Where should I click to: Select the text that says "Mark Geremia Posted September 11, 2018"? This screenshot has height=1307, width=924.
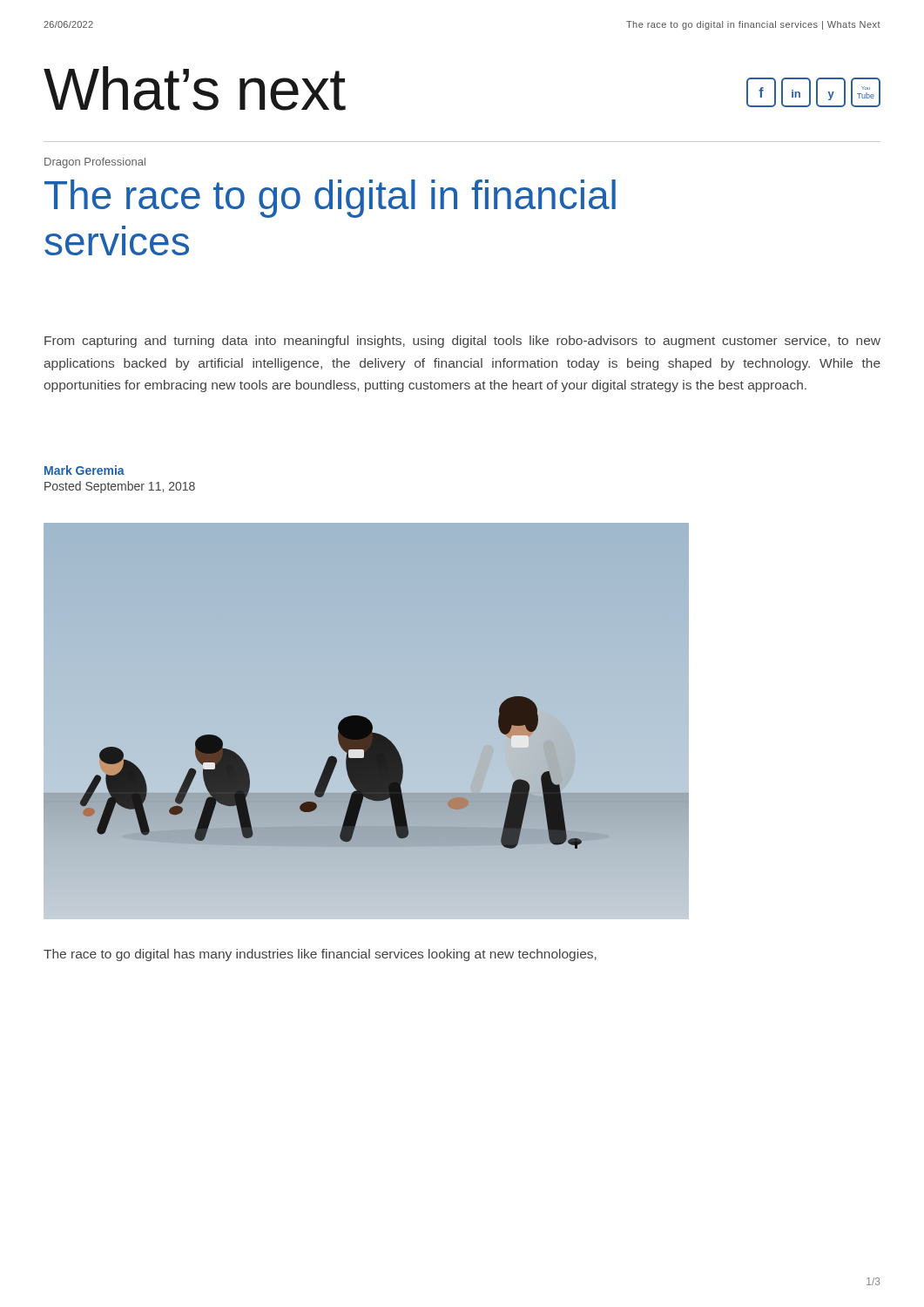[x=119, y=478]
